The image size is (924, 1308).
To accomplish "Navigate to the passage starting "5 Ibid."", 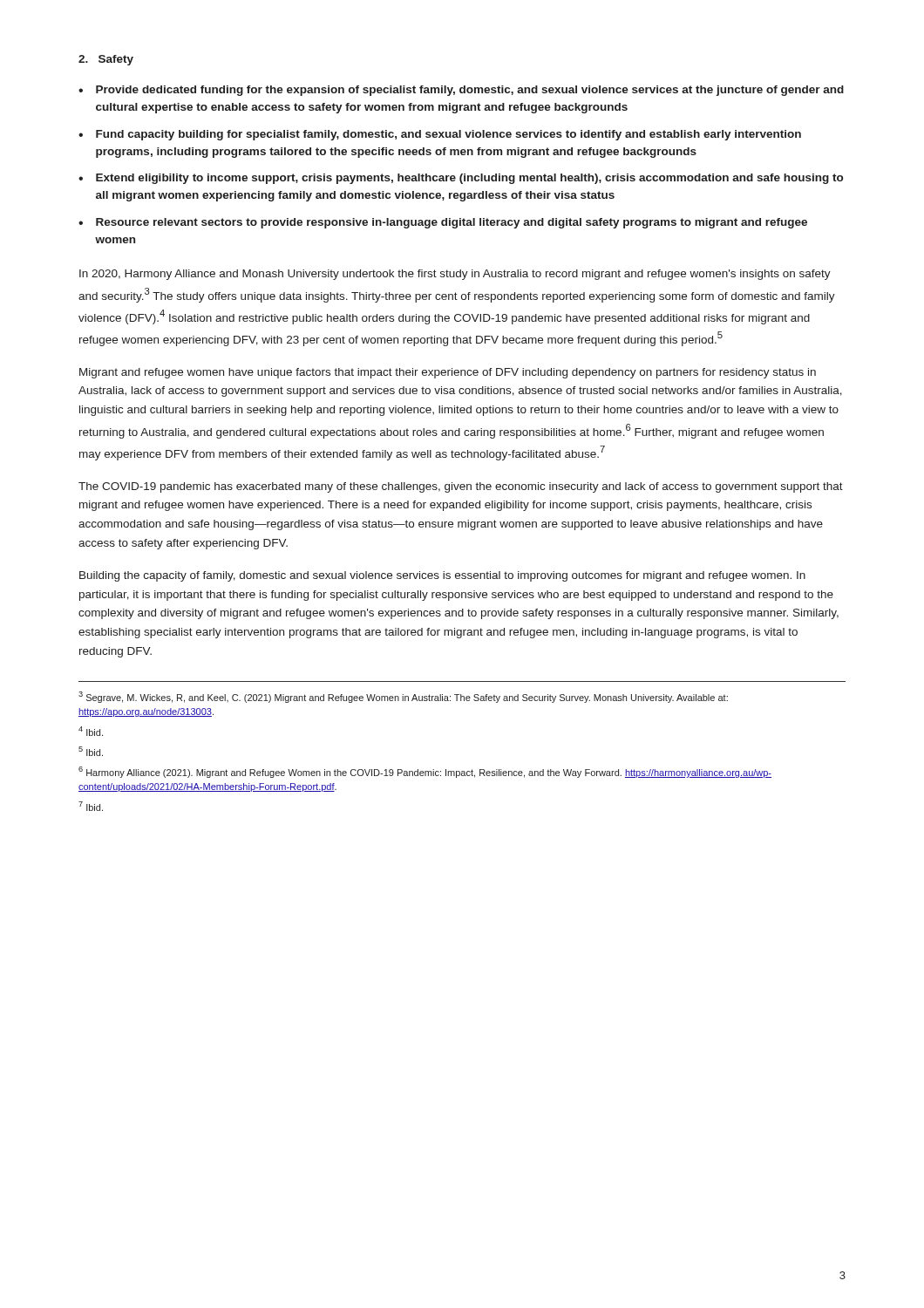I will click(91, 751).
